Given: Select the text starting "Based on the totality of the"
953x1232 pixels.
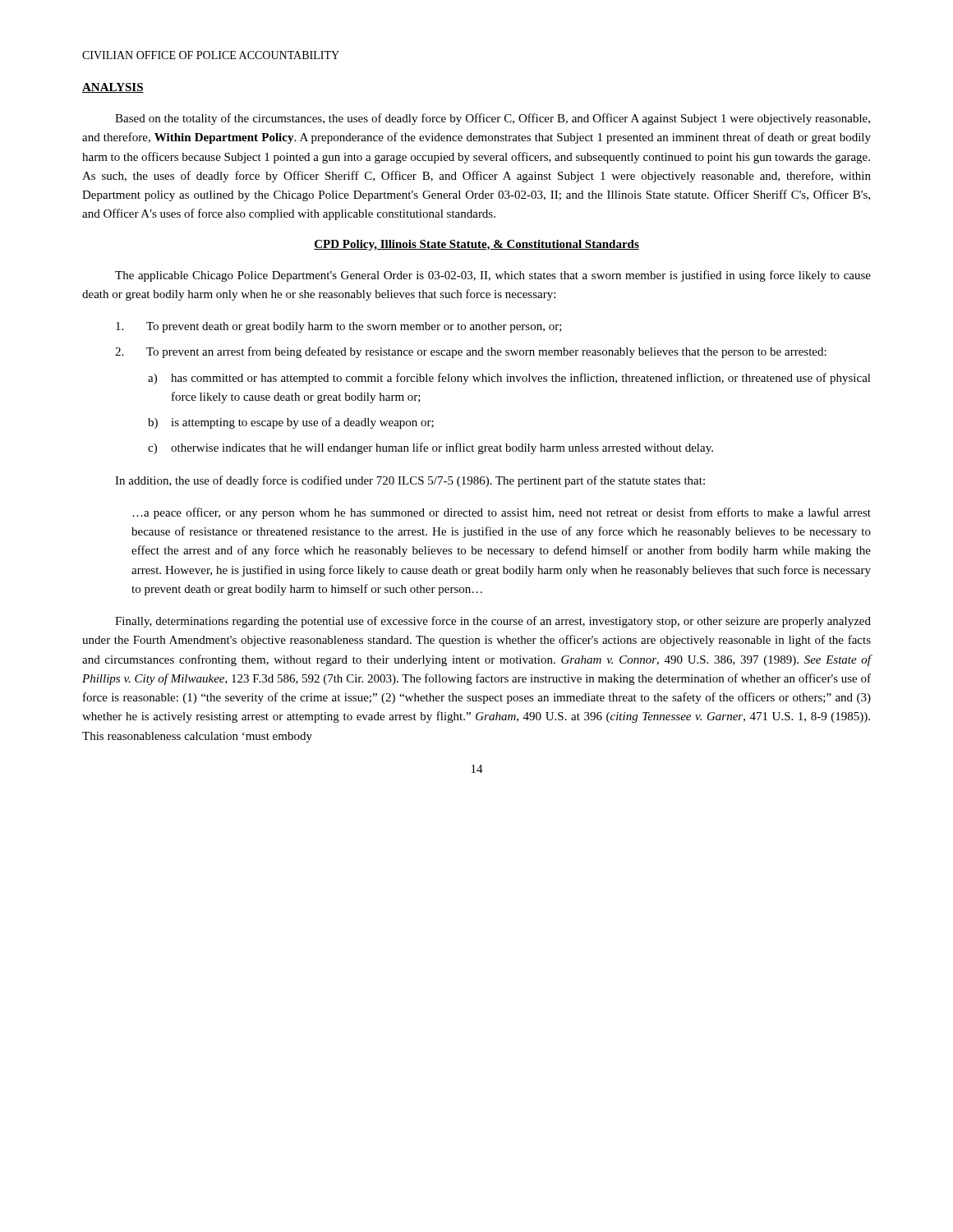Looking at the screenshot, I should (x=476, y=166).
